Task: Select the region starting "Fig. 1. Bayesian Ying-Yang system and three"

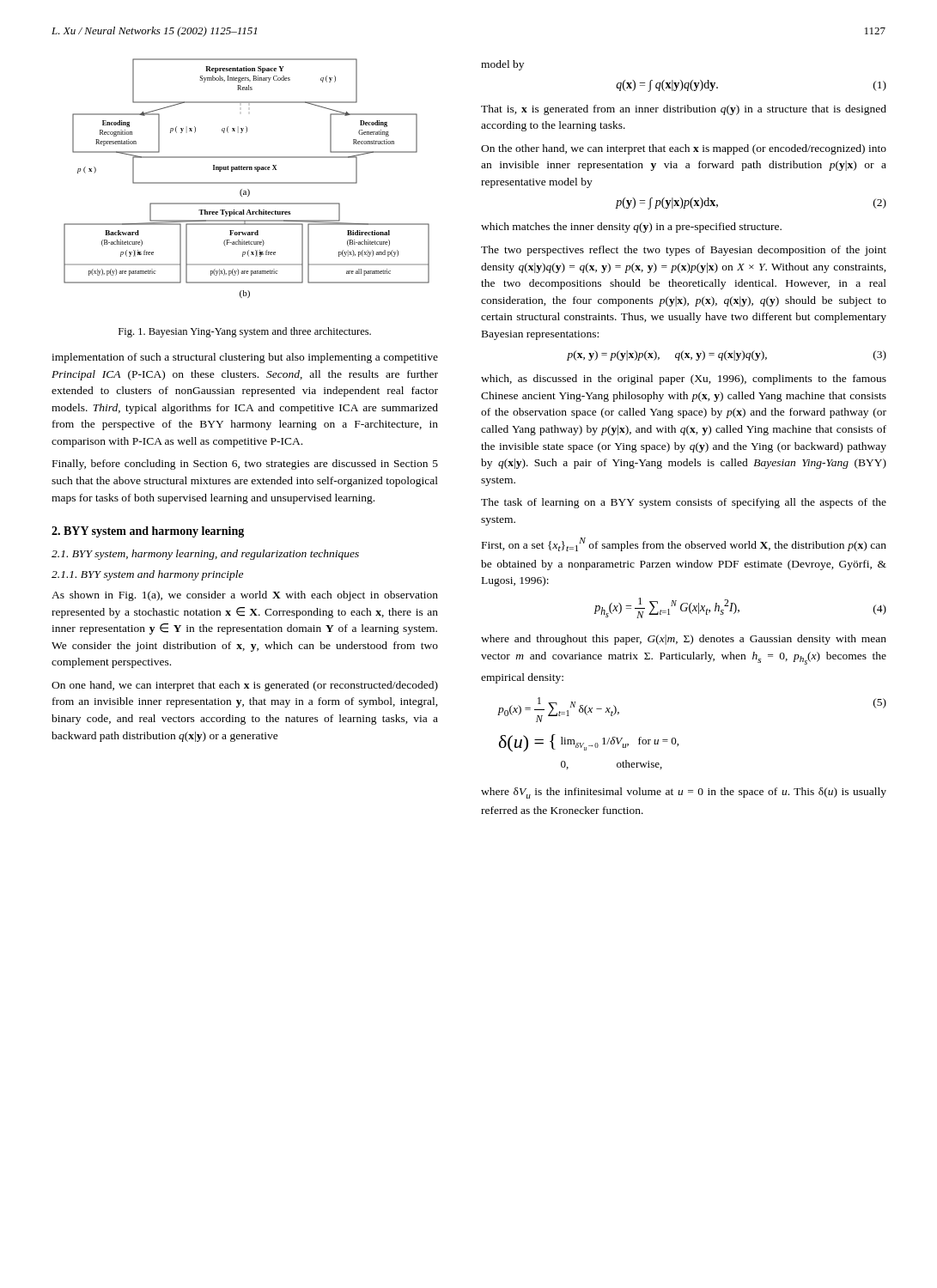Action: 245,331
